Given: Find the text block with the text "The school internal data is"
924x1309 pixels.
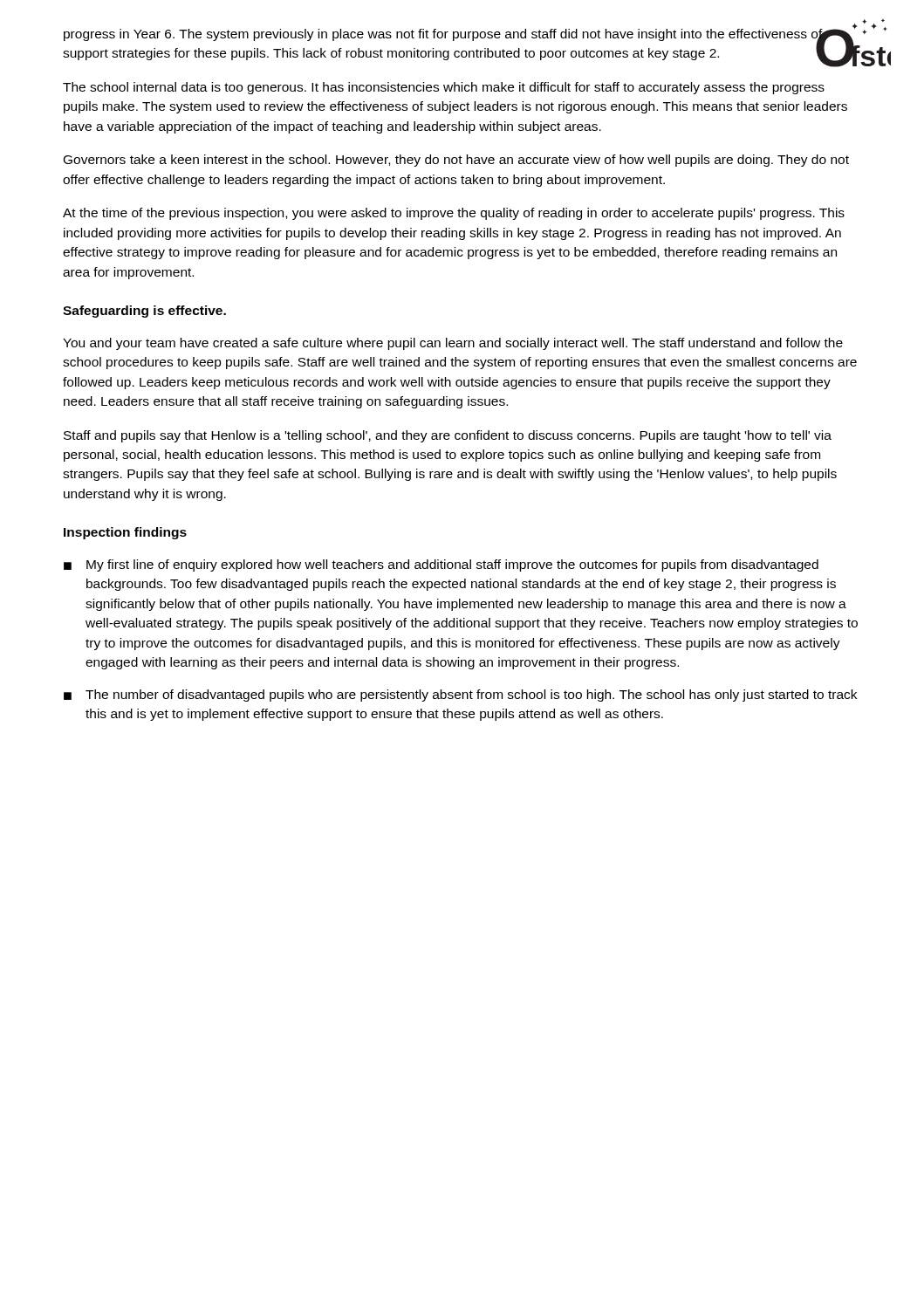Looking at the screenshot, I should pos(462,107).
